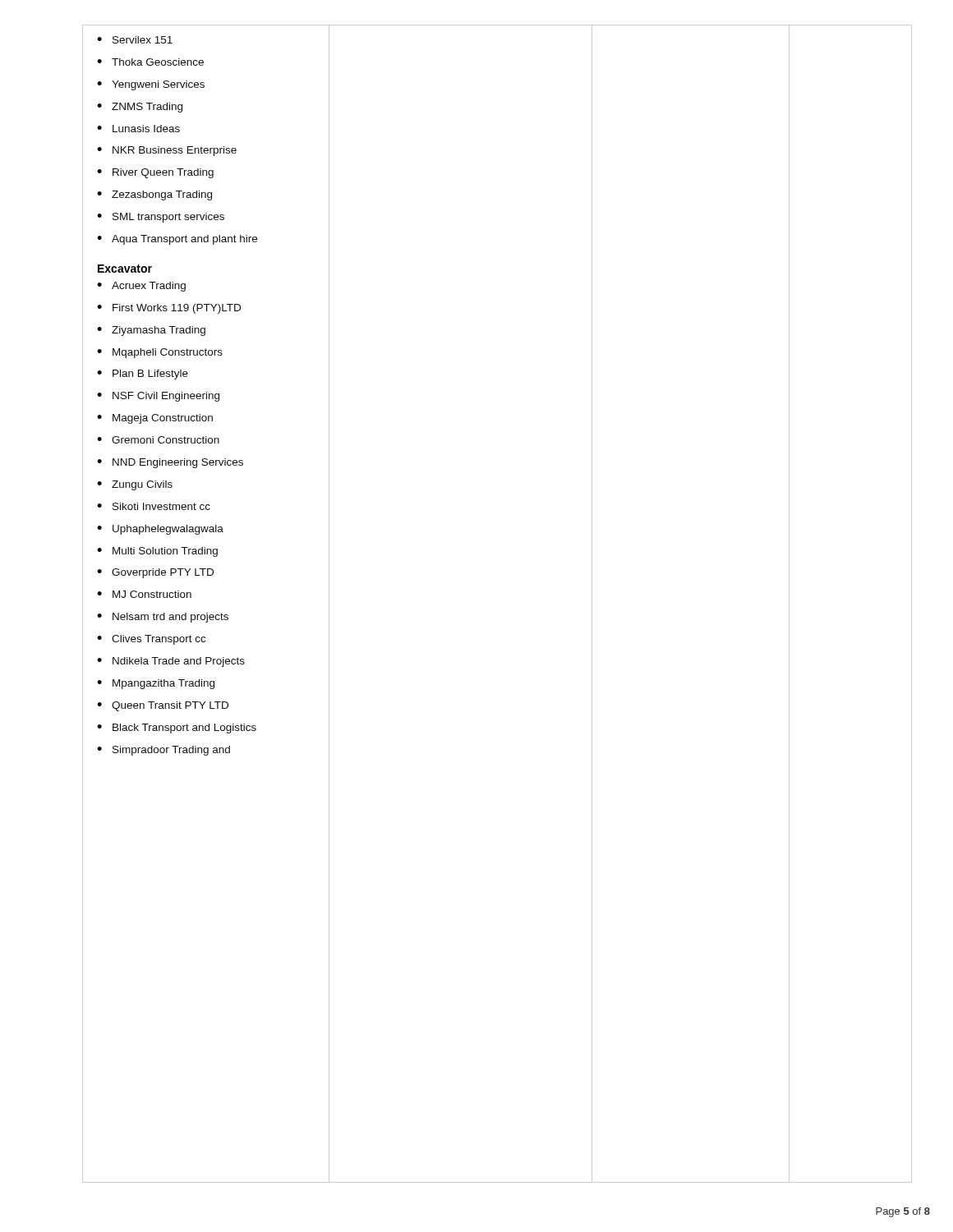
Task: Navigate to the block starting "• Black Transport and Logistics"
Action: pos(204,728)
